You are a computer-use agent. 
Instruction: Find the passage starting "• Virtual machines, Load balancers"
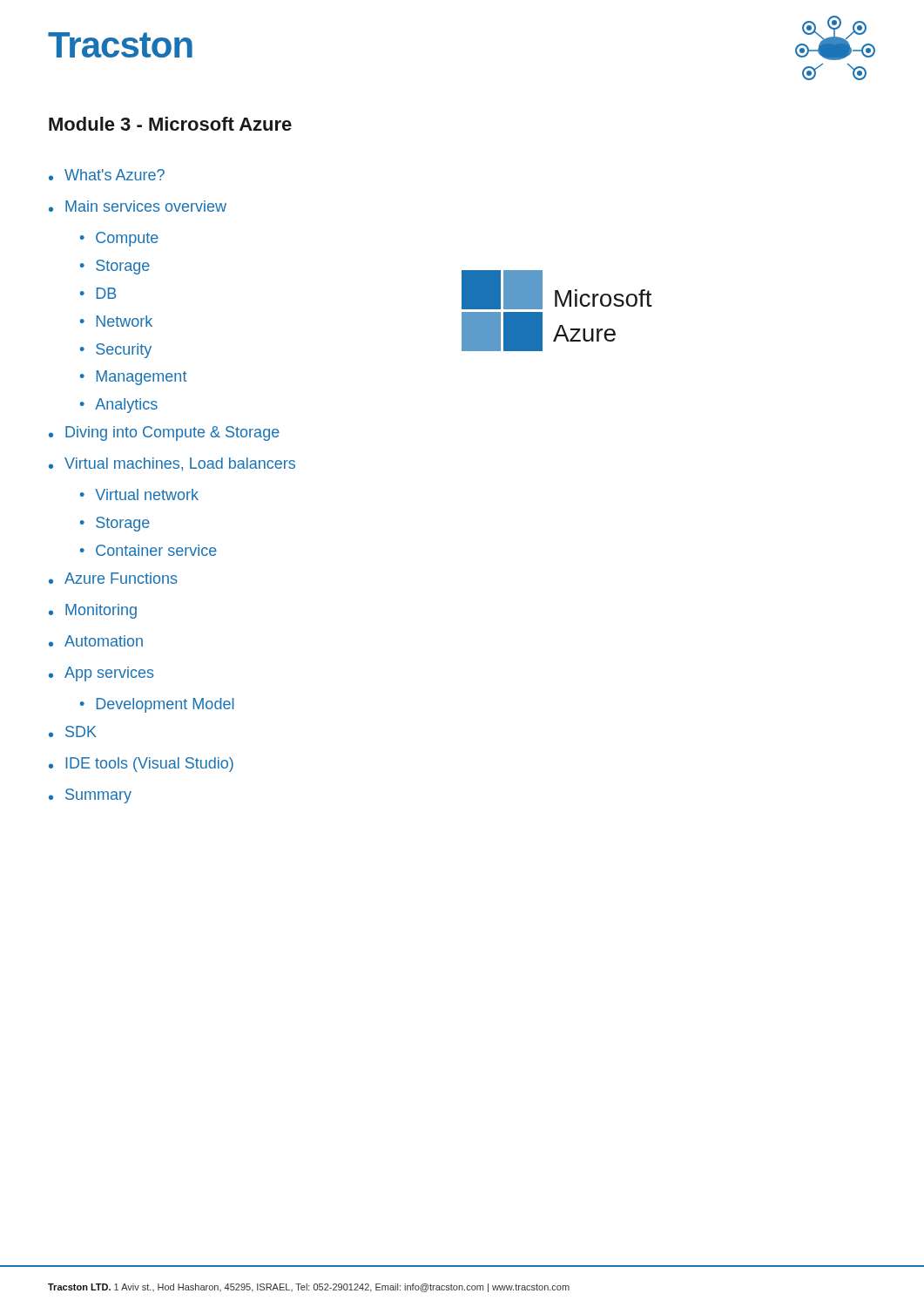[x=172, y=466]
